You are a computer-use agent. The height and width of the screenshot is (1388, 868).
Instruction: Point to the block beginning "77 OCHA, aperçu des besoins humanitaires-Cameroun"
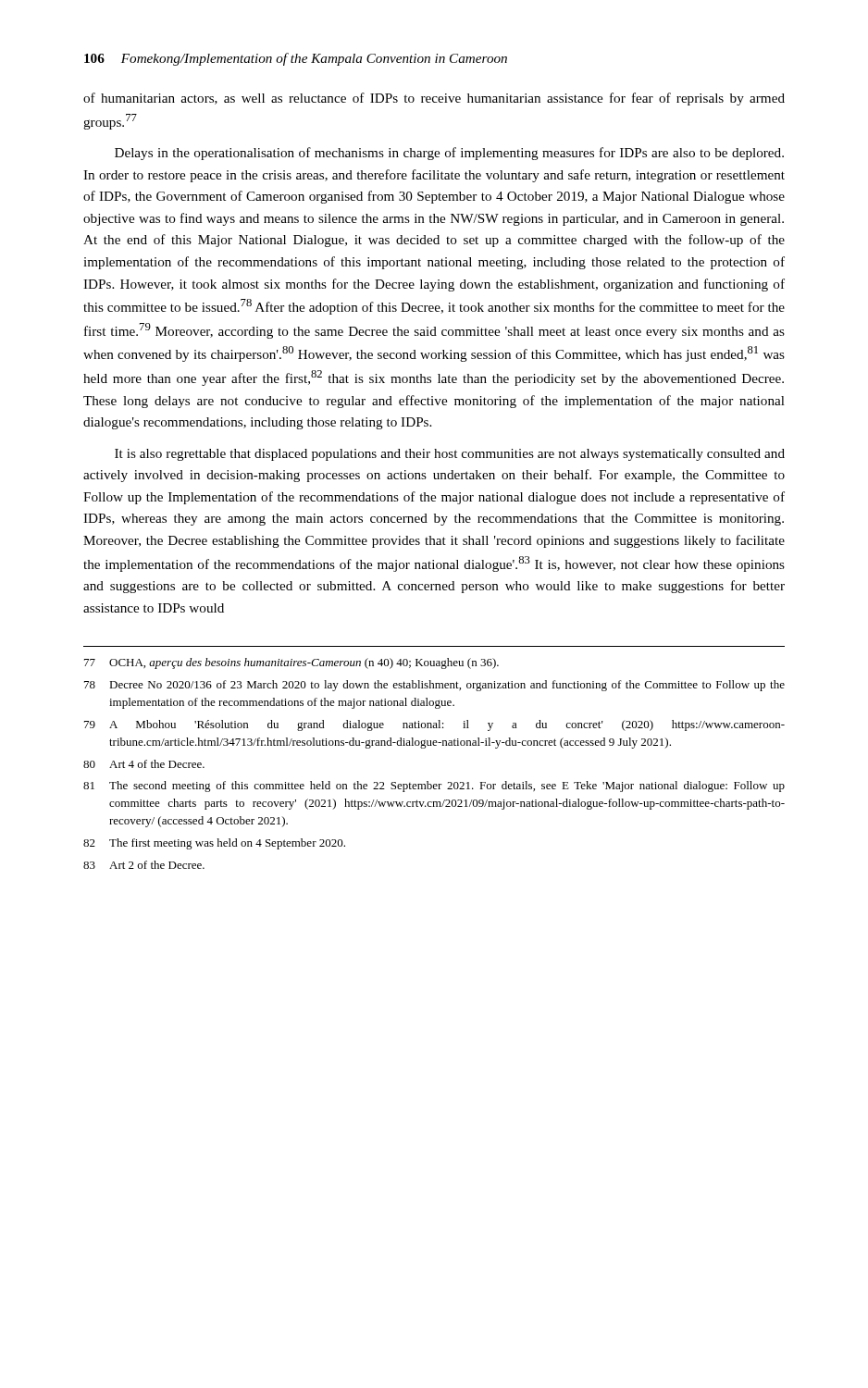coord(434,663)
